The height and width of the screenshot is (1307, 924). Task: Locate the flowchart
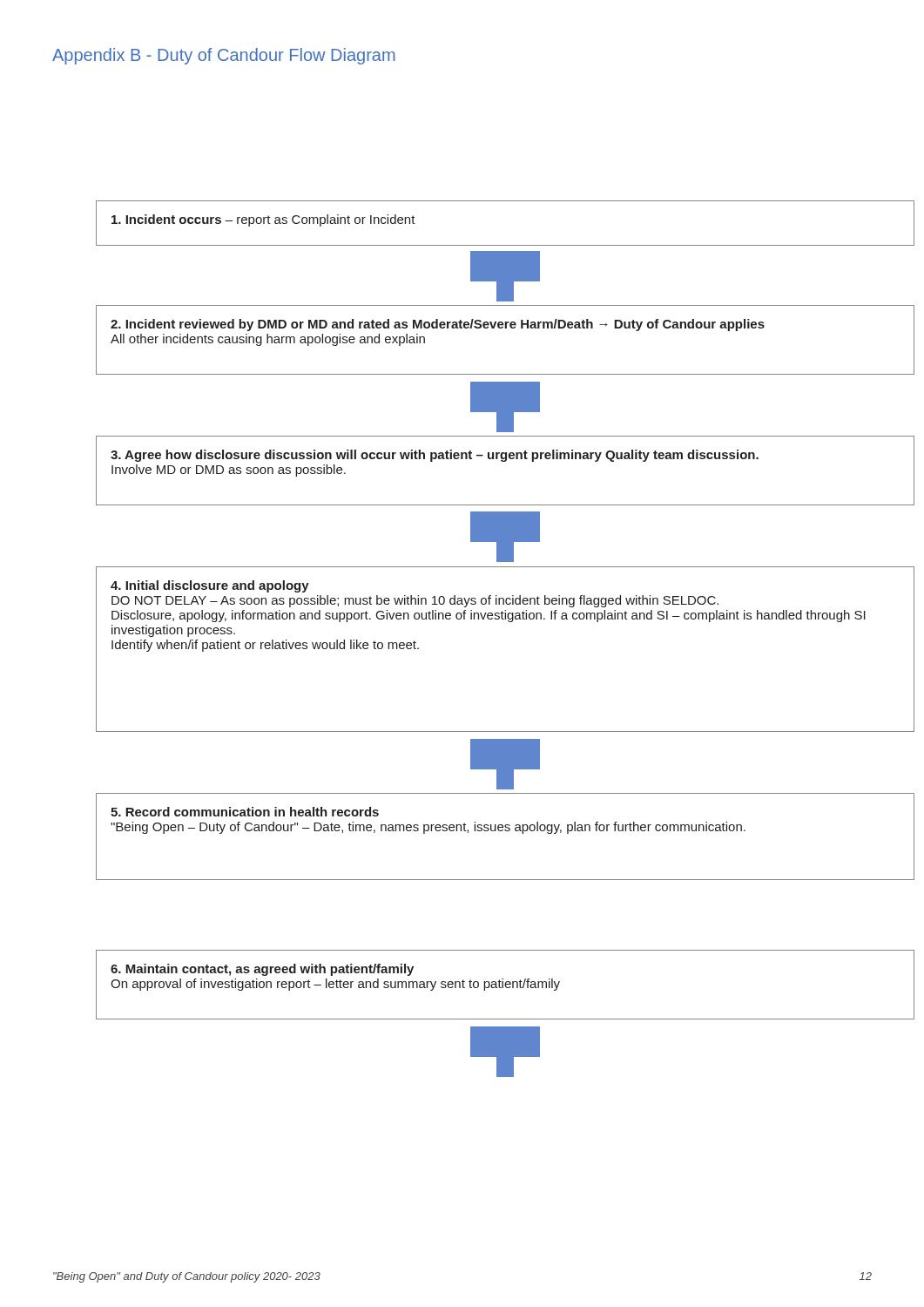(462, 584)
